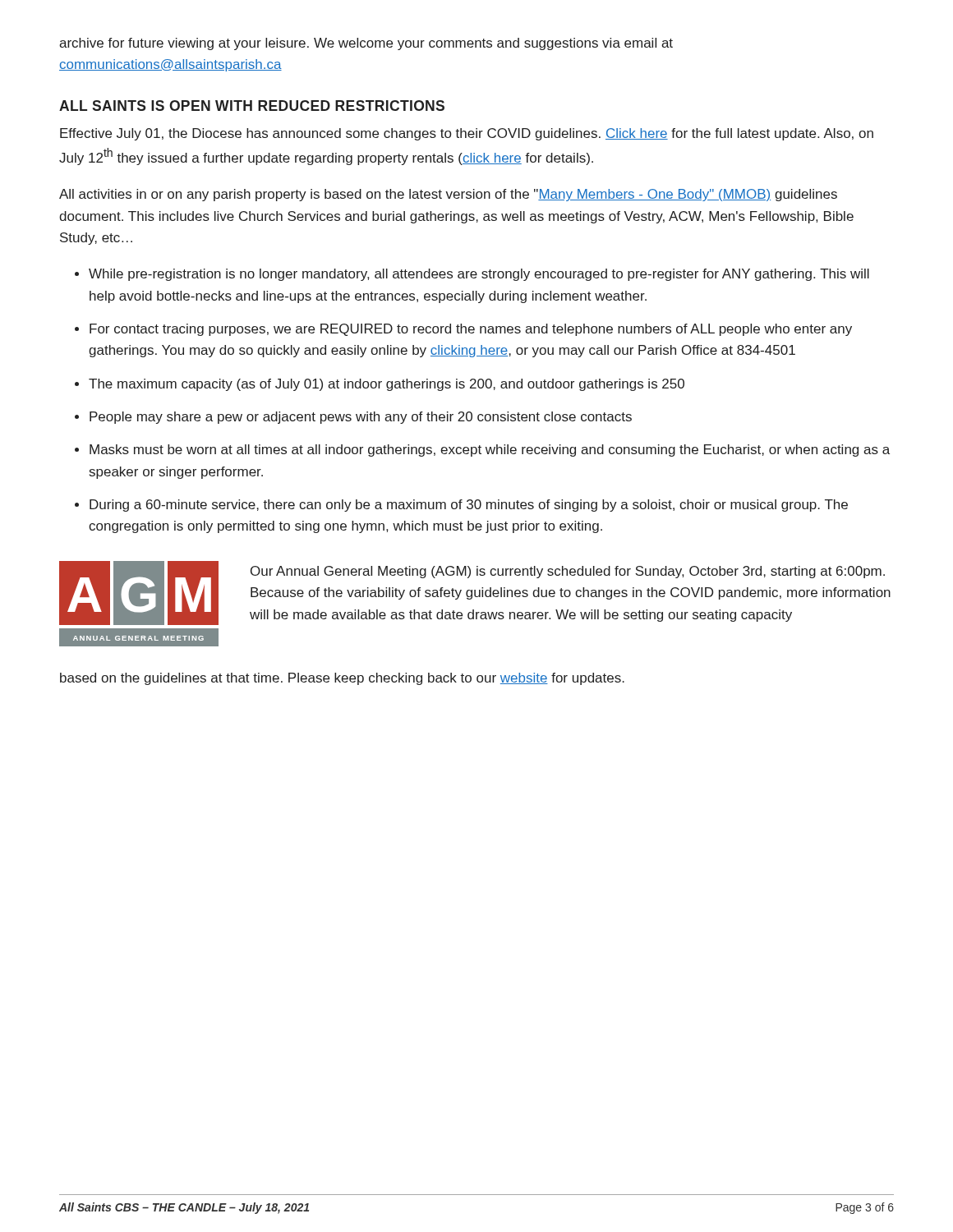This screenshot has width=953, height=1232.
Task: Where is the passage that starts "based on the"?
Action: tap(342, 678)
